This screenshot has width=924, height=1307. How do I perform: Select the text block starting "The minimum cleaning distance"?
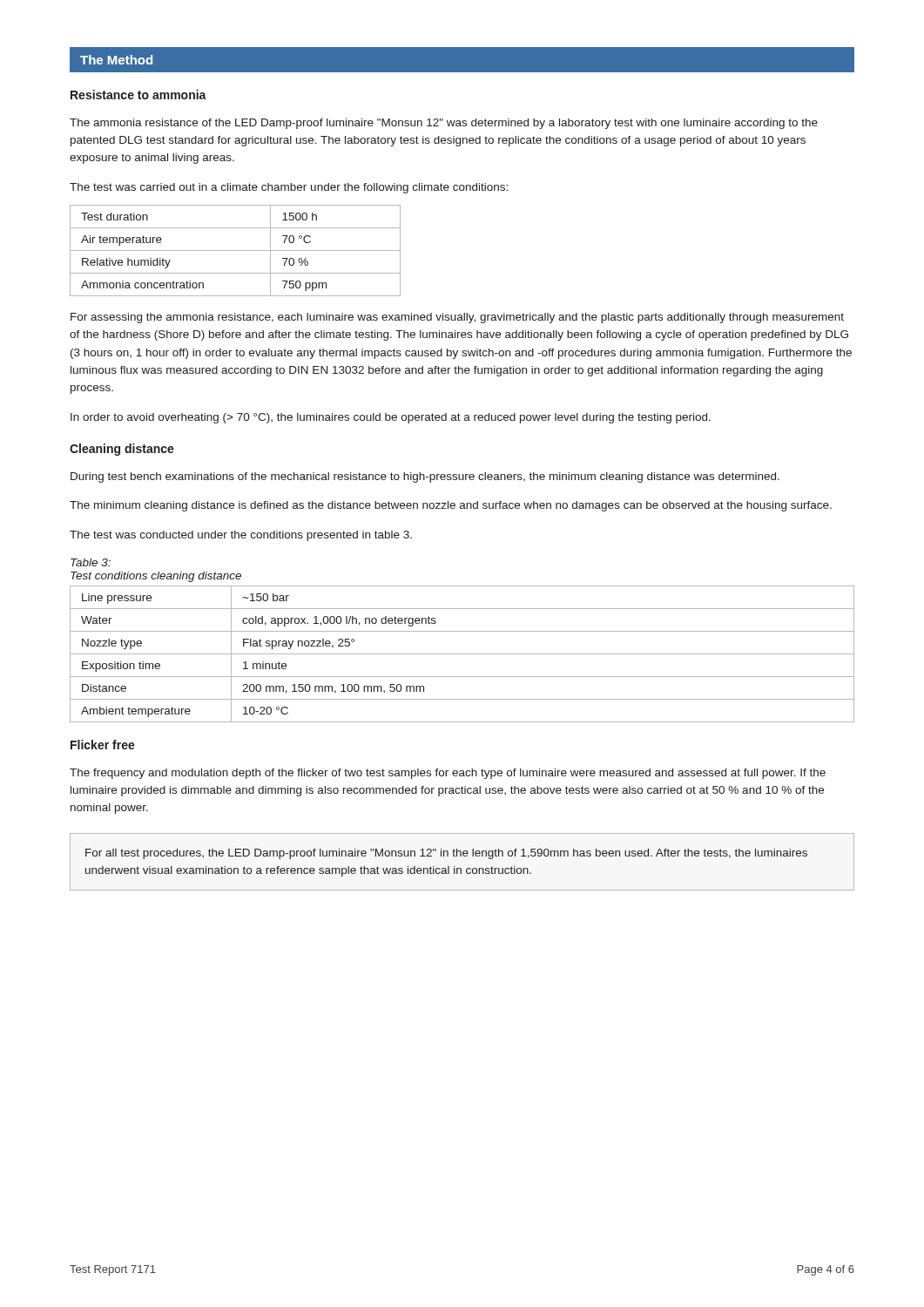coord(462,506)
